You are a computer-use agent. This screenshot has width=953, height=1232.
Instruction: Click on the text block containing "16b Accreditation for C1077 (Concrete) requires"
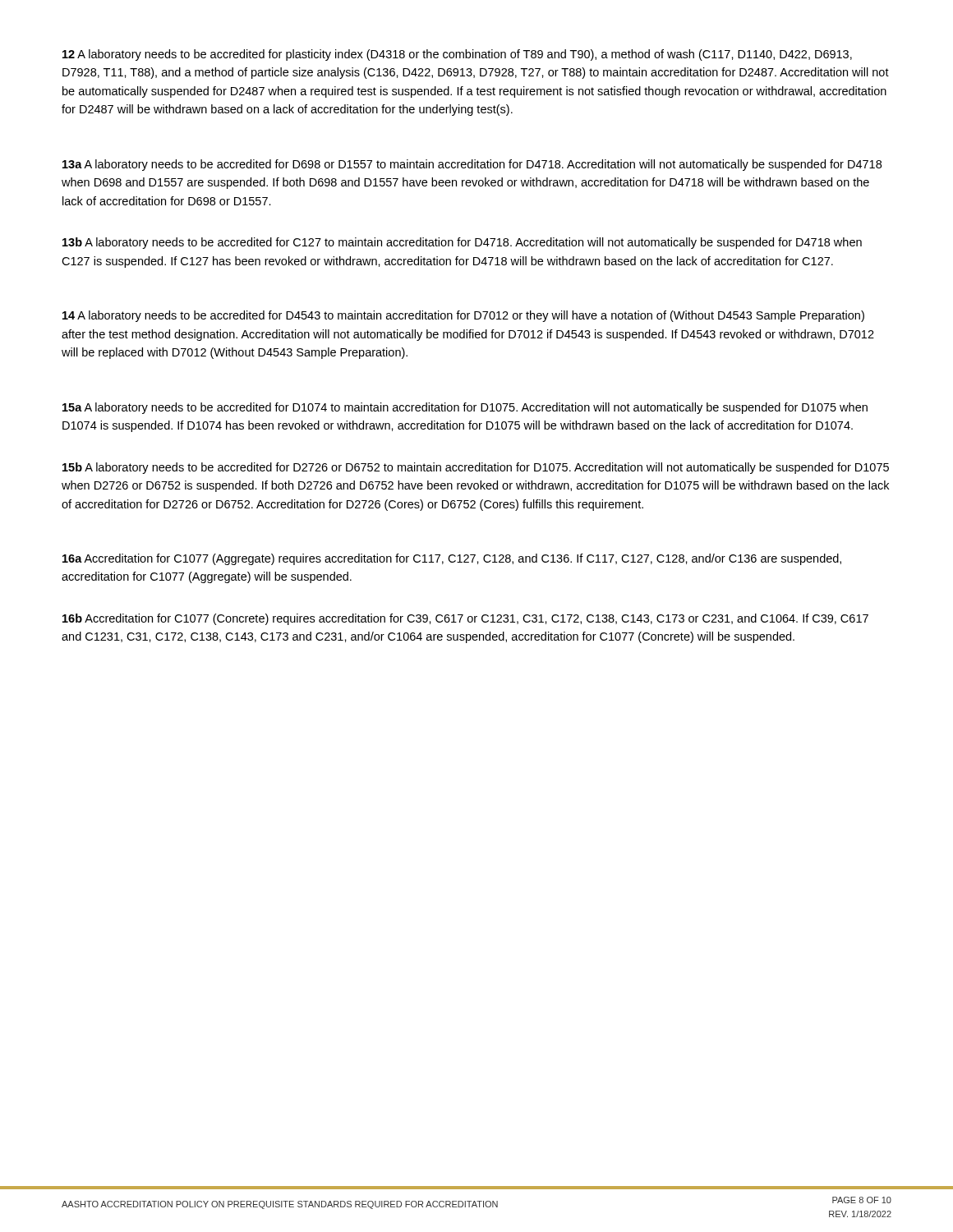tap(465, 628)
